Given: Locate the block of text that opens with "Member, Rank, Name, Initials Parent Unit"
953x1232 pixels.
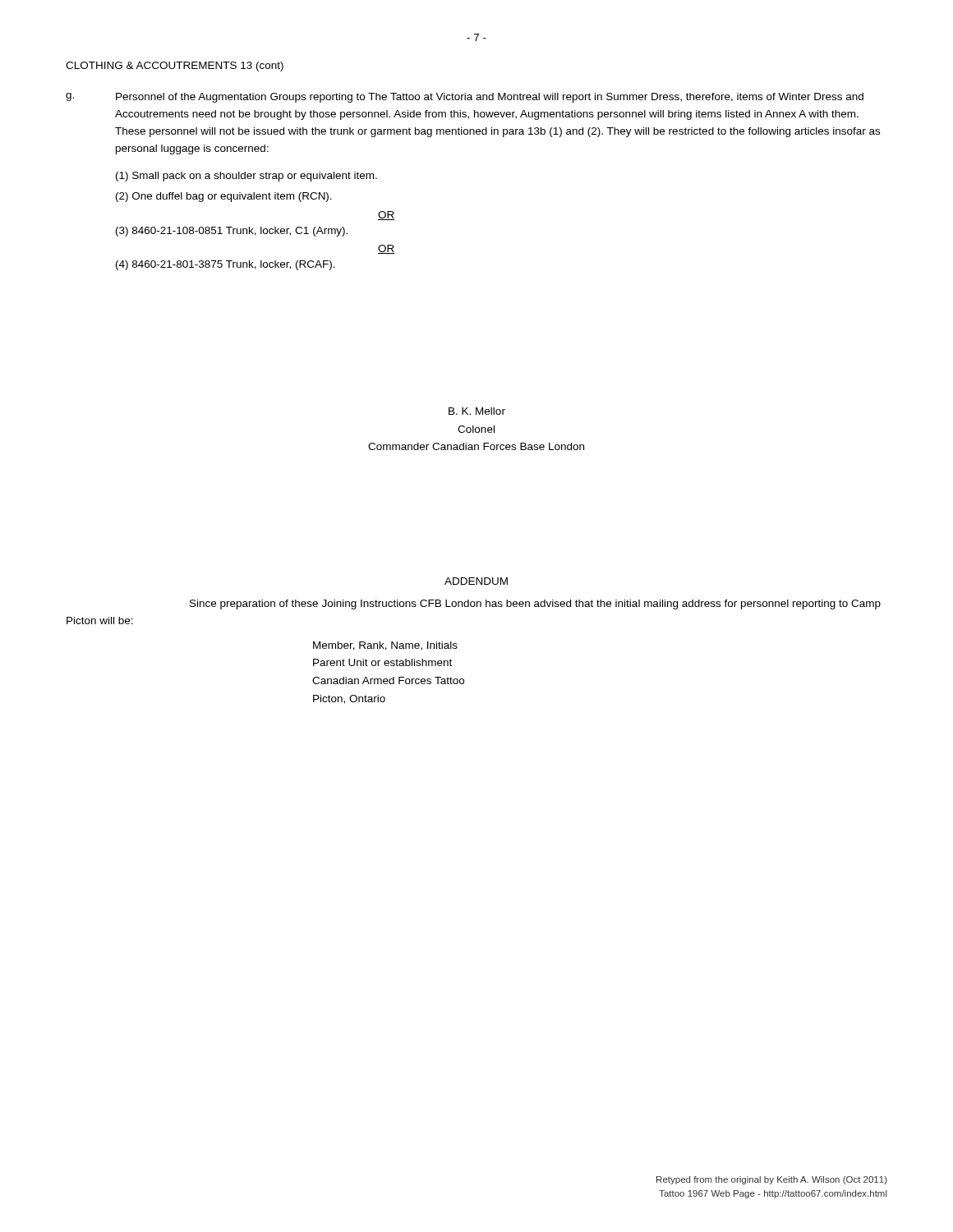Looking at the screenshot, I should [389, 672].
